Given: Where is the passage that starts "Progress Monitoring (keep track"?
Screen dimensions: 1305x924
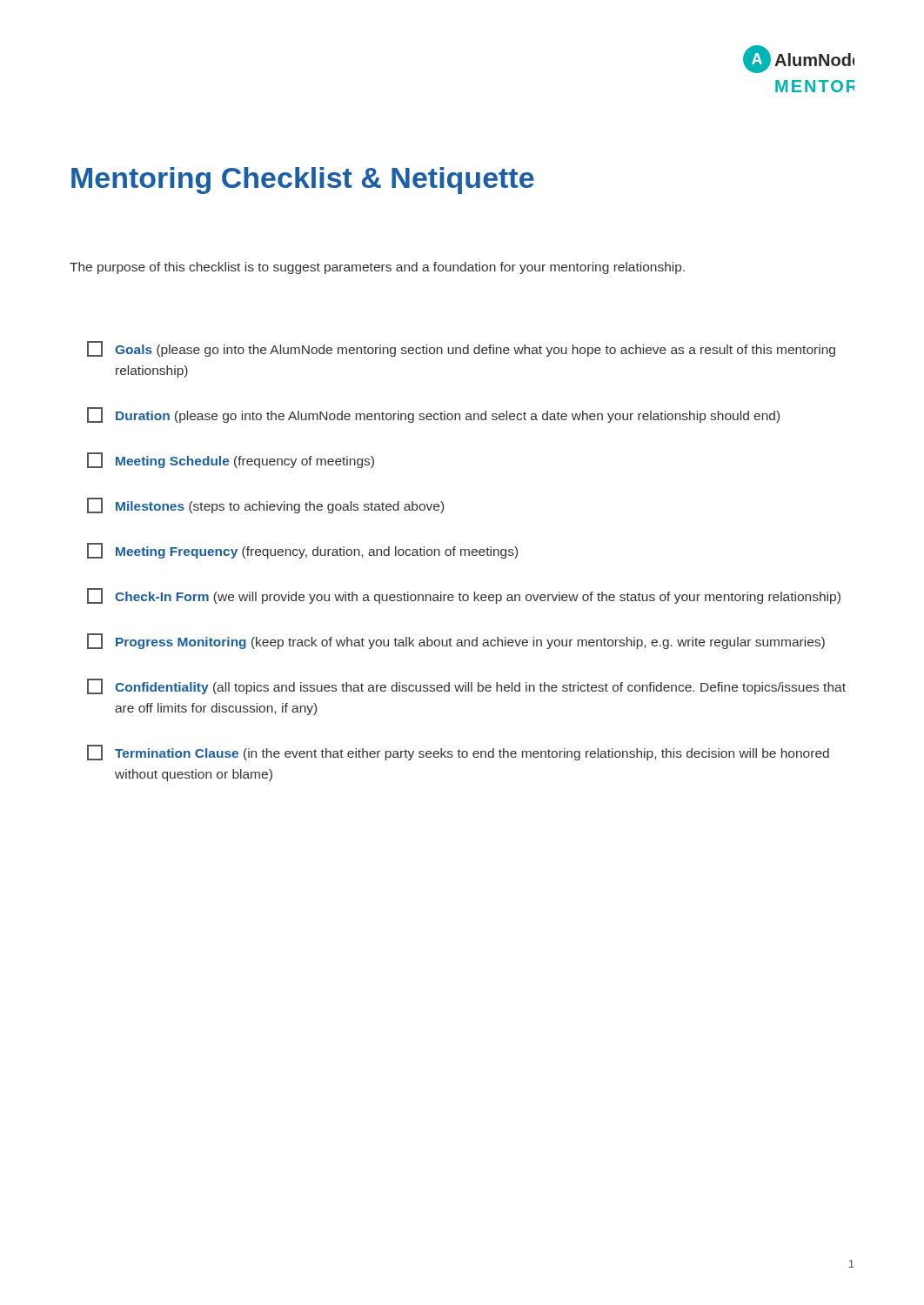Looking at the screenshot, I should tap(471, 642).
